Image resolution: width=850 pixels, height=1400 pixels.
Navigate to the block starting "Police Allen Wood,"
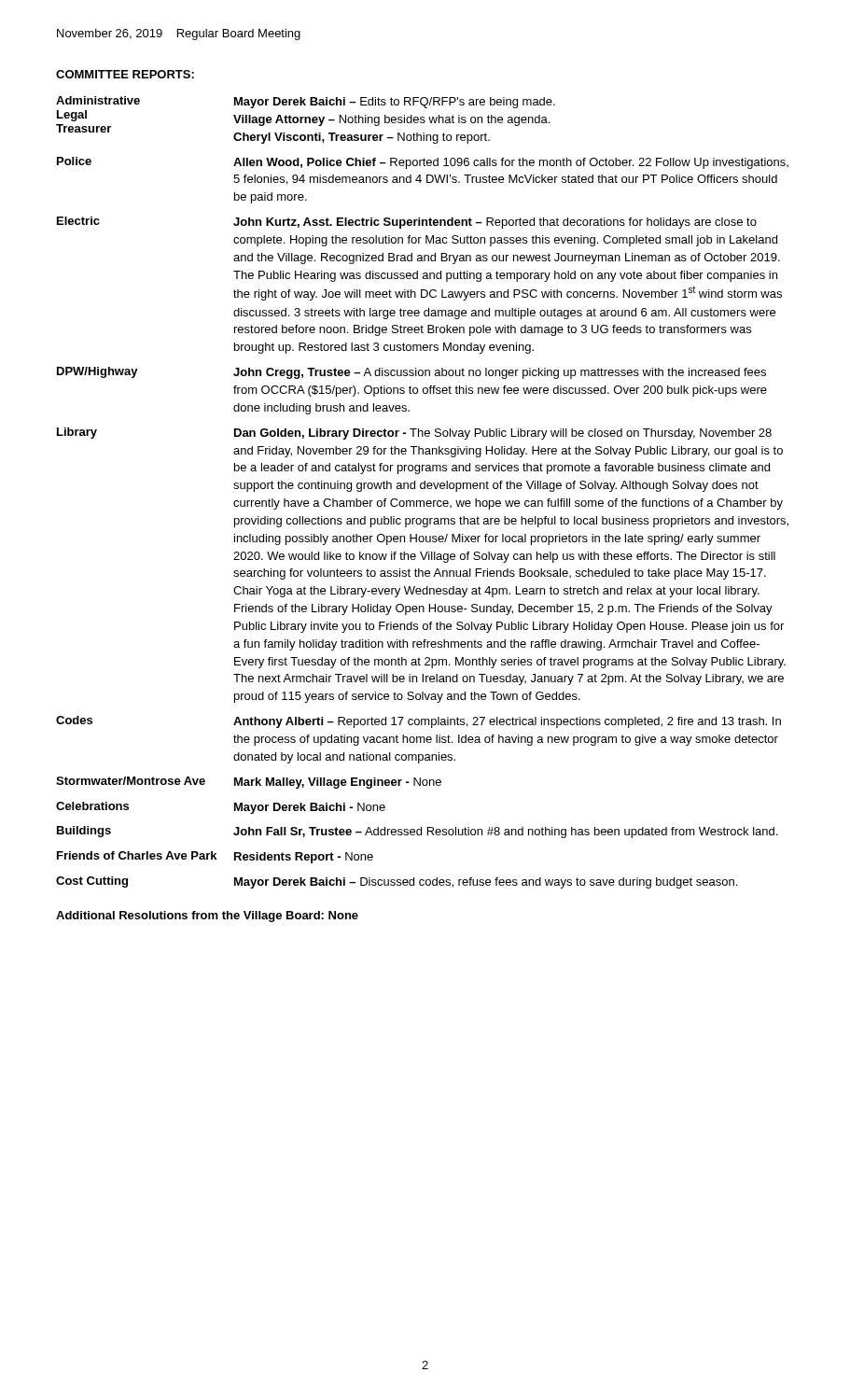pos(425,180)
